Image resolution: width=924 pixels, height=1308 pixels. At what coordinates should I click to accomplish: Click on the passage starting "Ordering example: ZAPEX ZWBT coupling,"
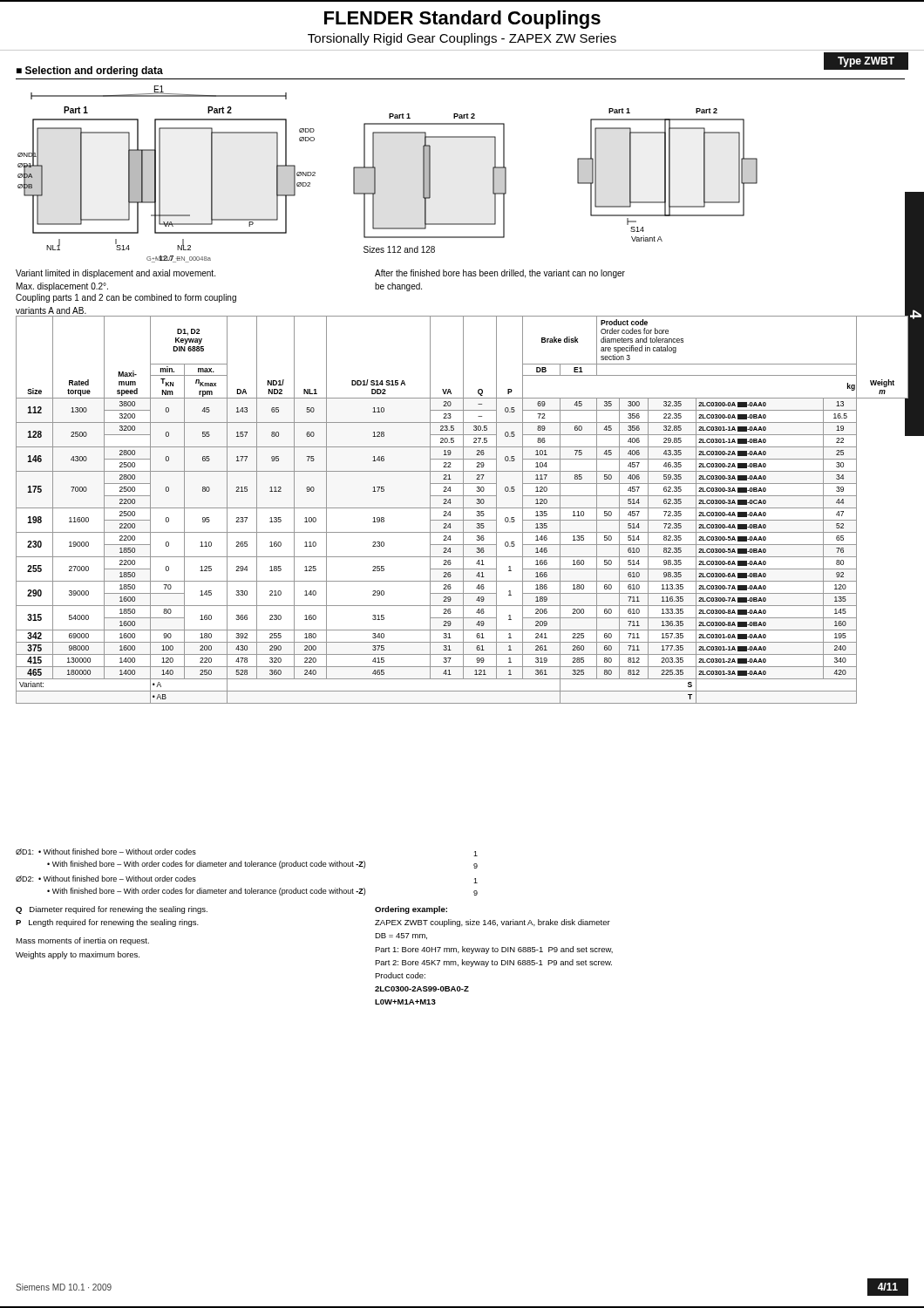[x=411, y=910]
